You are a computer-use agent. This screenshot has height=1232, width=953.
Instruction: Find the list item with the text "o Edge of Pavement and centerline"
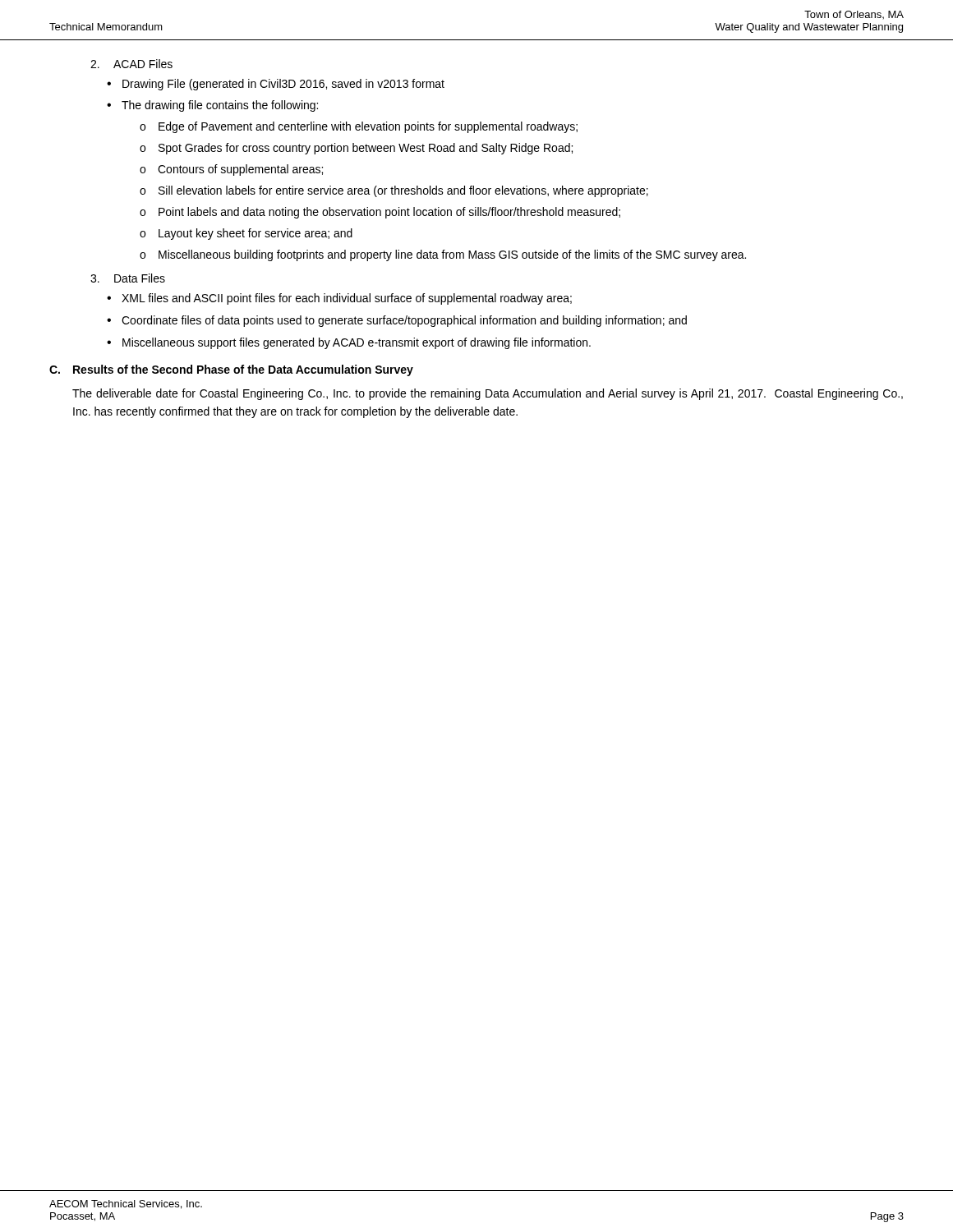(359, 127)
